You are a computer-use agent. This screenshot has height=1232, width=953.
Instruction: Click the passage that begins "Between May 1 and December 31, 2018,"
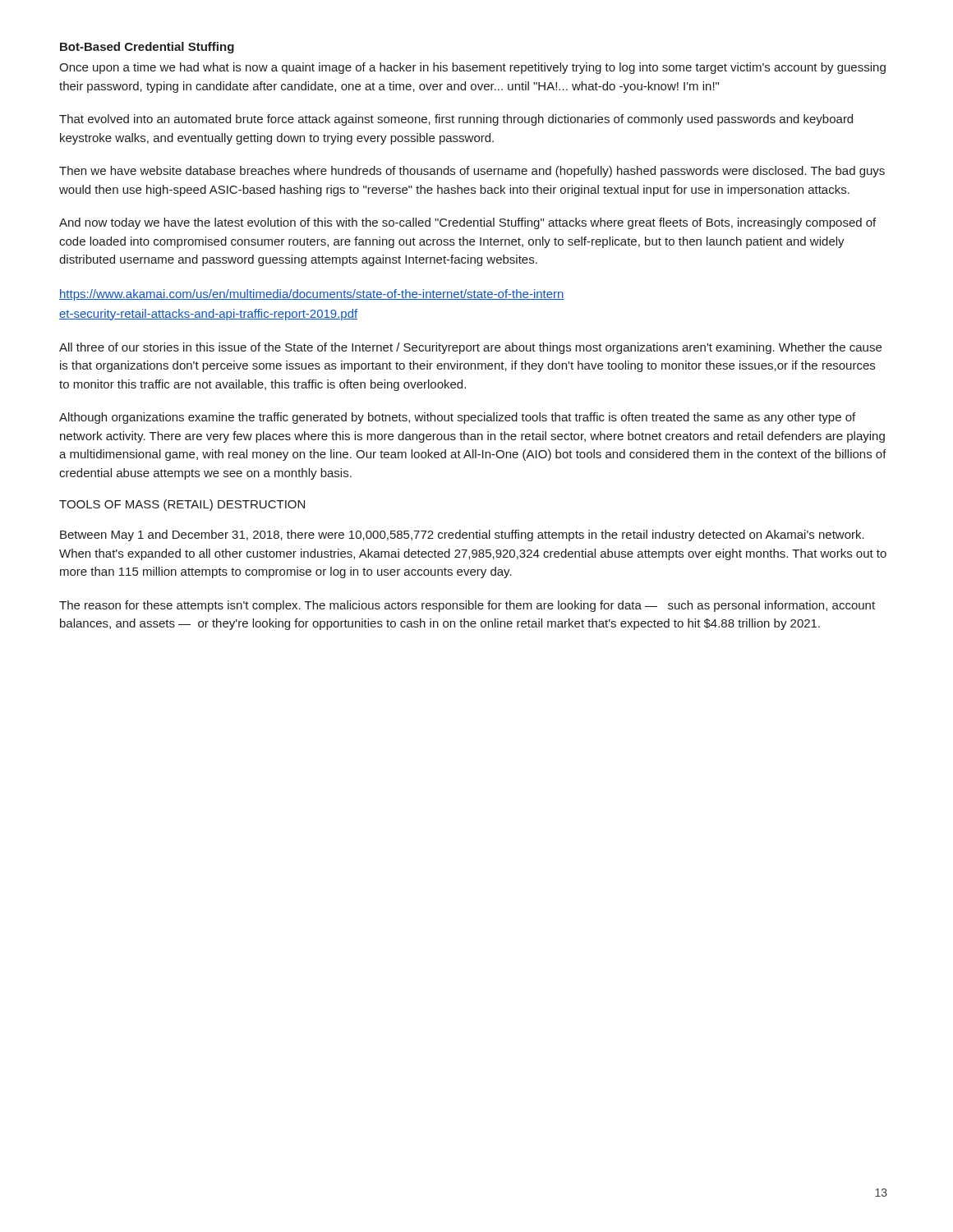point(473,553)
